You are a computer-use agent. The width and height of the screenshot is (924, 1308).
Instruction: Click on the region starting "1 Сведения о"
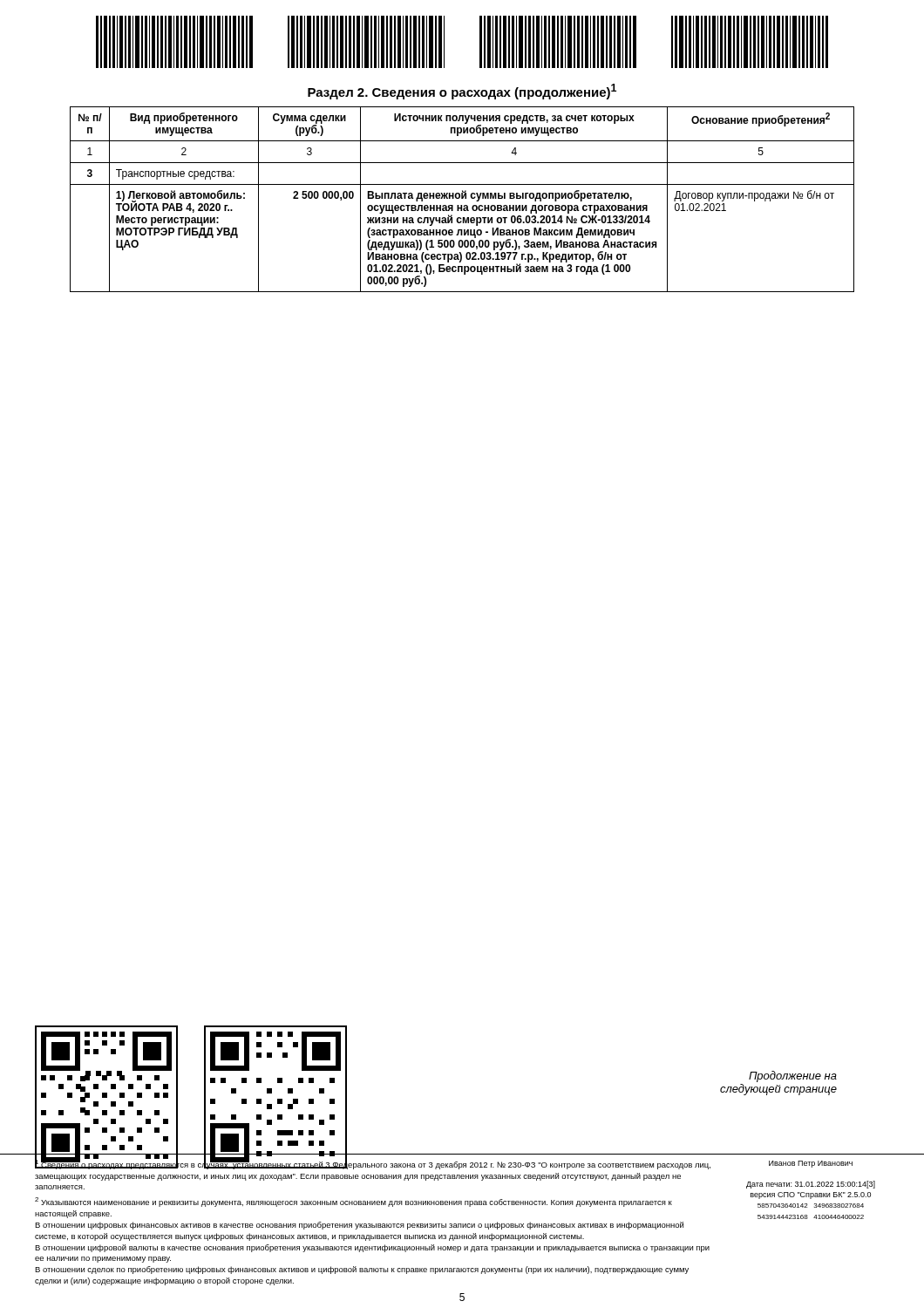tap(373, 1175)
